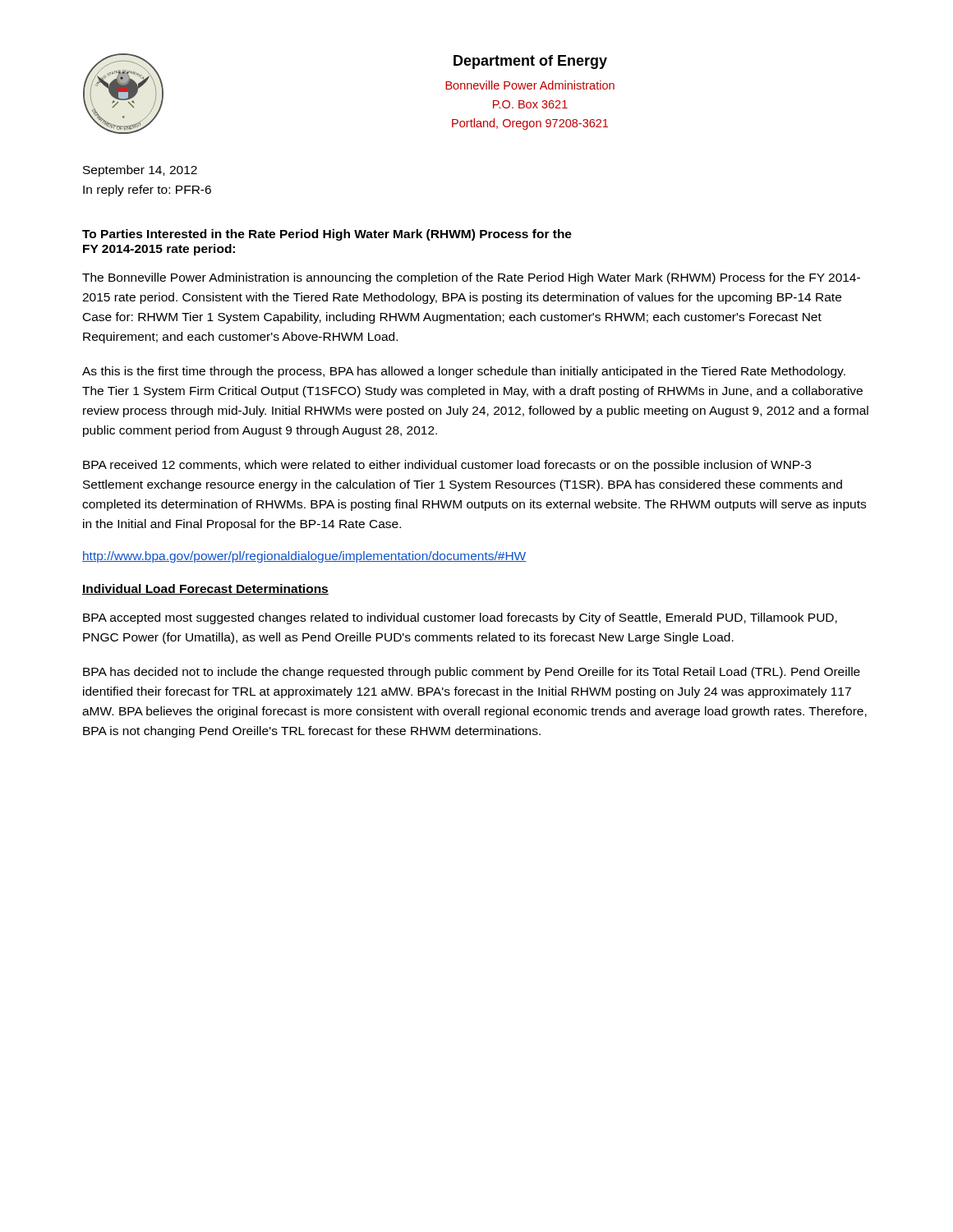Image resolution: width=953 pixels, height=1232 pixels.
Task: Click on the passage starting "September 14, 2012"
Action: (140, 170)
